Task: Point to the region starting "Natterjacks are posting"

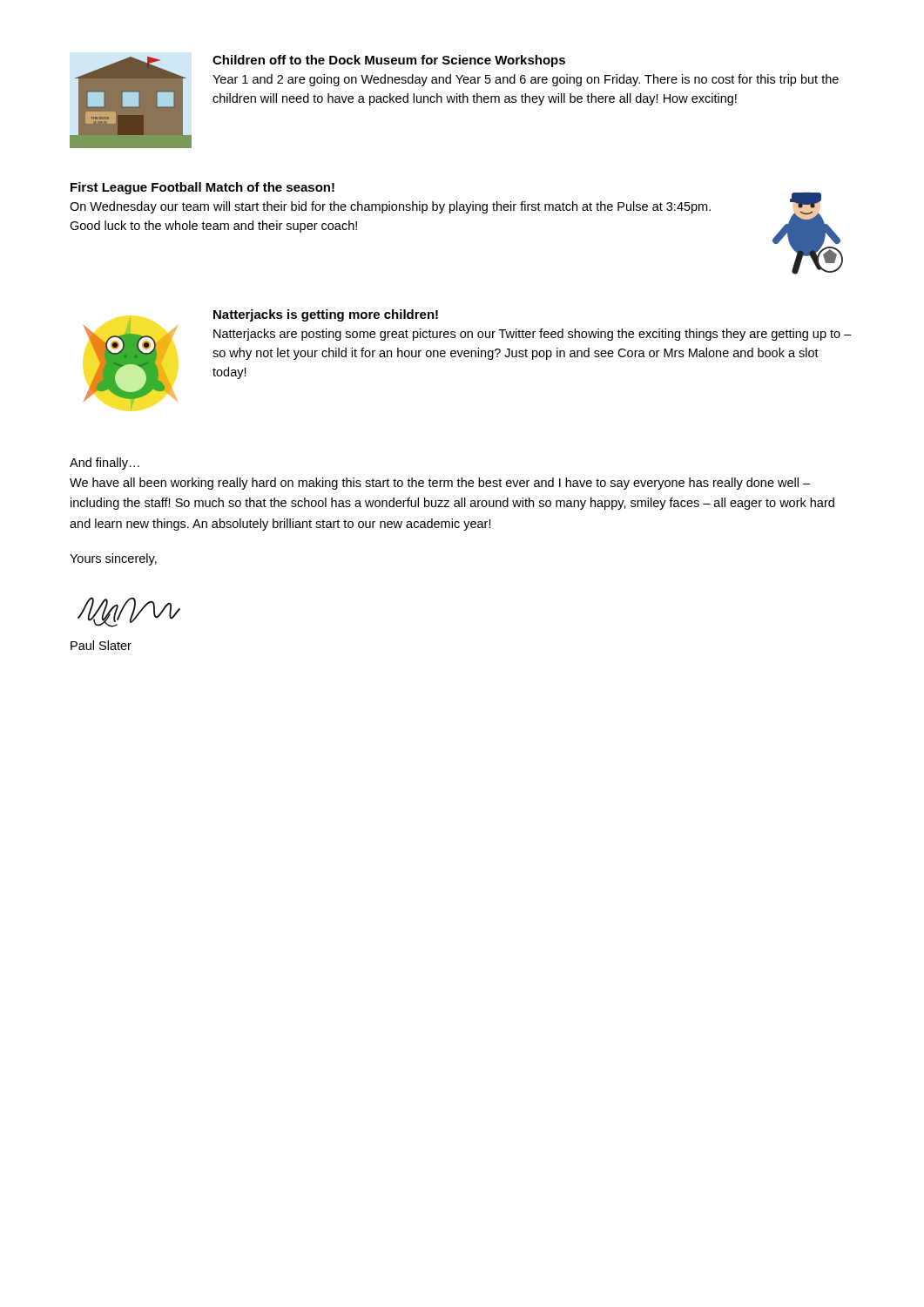Action: tap(532, 353)
